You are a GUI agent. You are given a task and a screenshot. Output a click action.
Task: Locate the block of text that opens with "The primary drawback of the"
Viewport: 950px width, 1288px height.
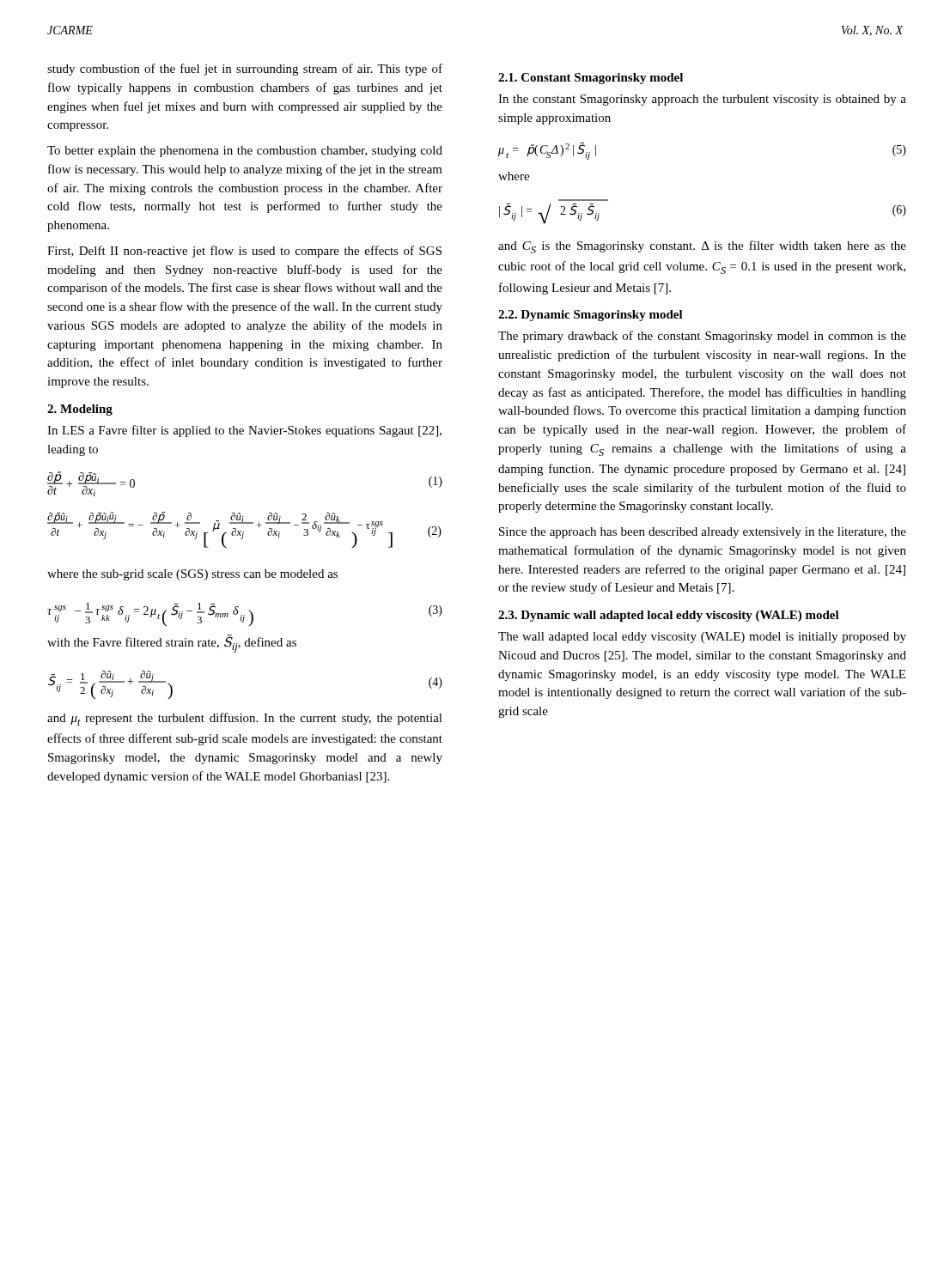point(702,463)
